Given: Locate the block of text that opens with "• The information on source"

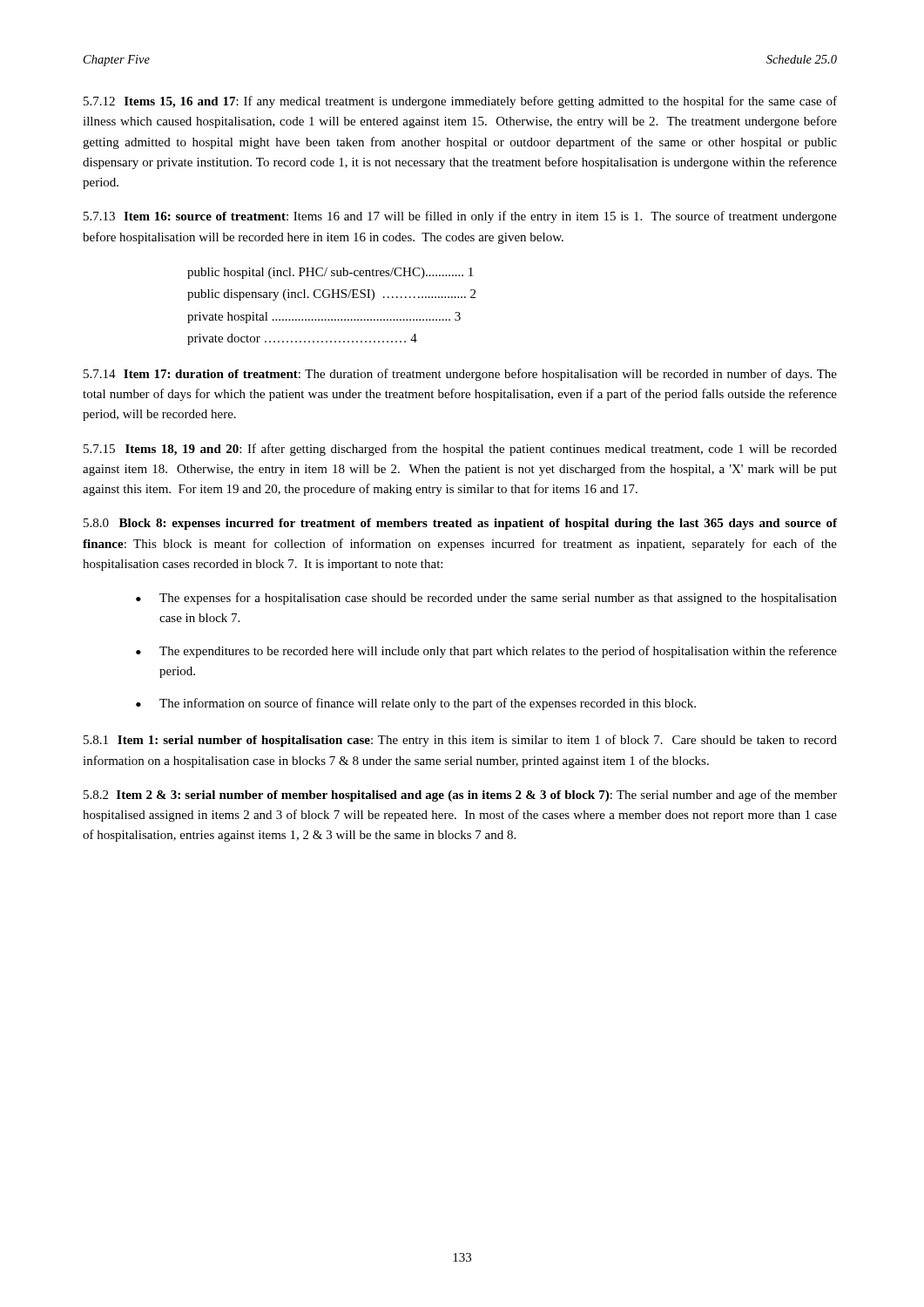Looking at the screenshot, I should click(x=486, y=705).
